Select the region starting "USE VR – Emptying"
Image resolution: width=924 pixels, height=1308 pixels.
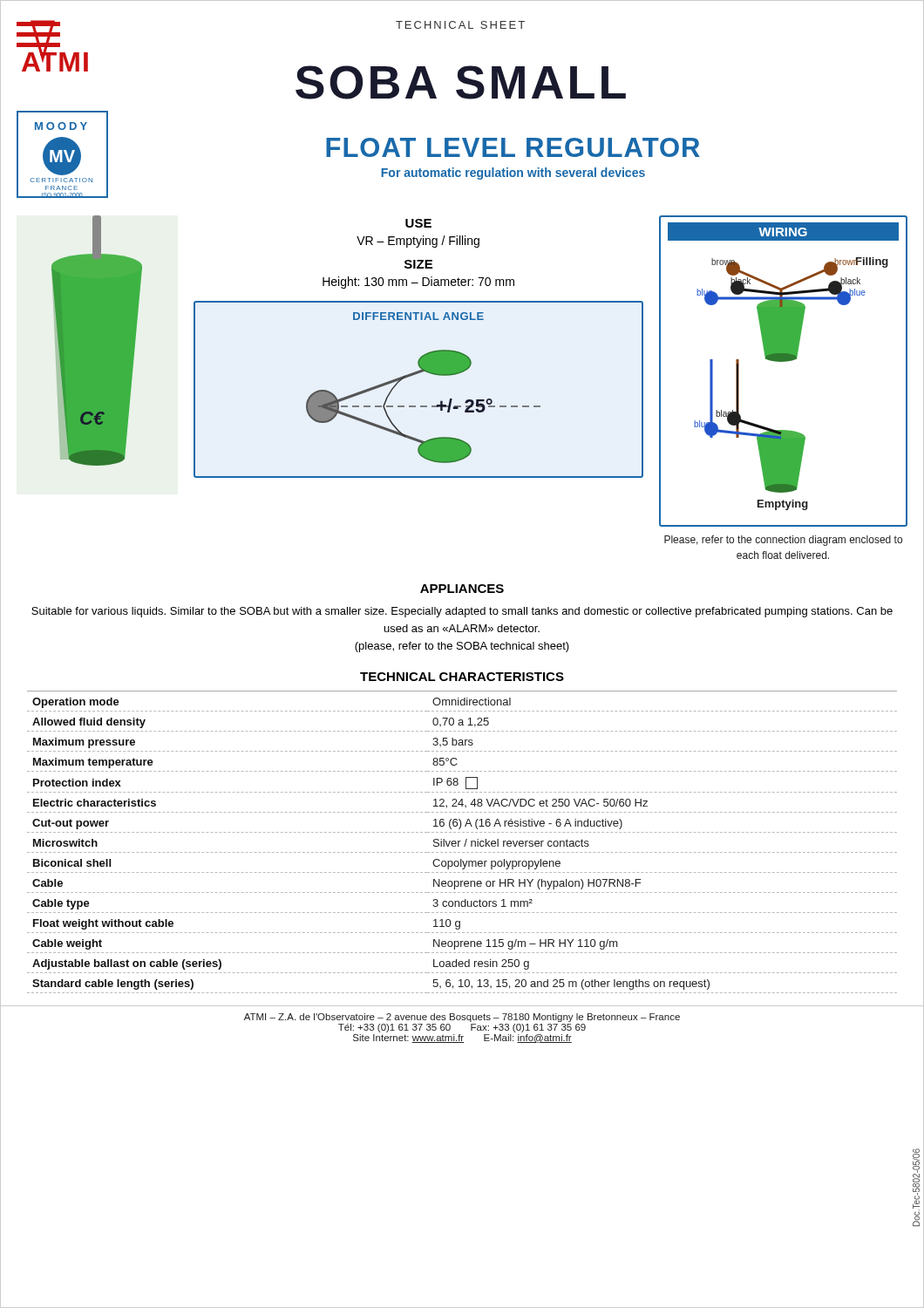[x=418, y=232]
